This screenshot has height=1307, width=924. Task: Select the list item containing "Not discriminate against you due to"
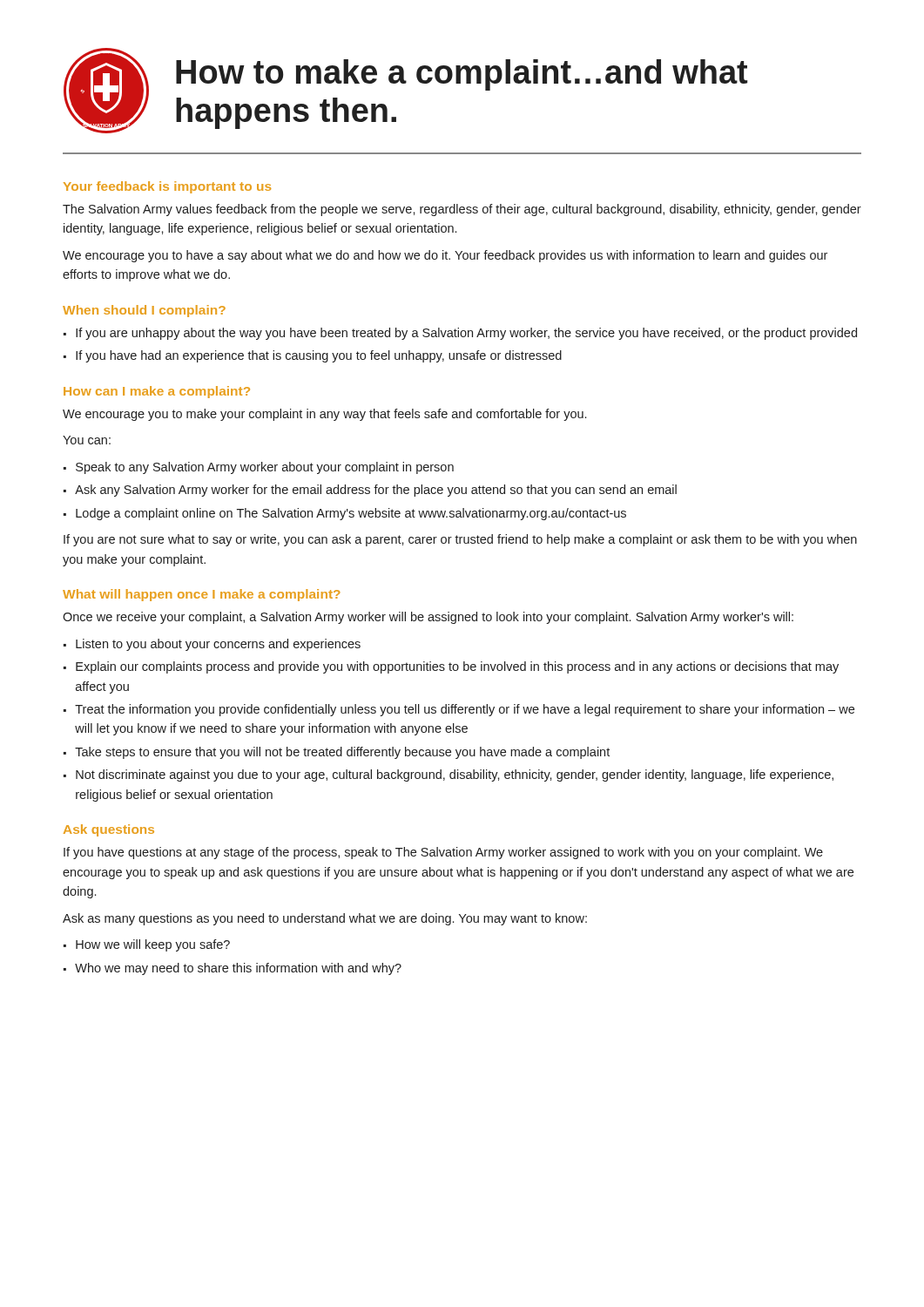click(x=455, y=785)
